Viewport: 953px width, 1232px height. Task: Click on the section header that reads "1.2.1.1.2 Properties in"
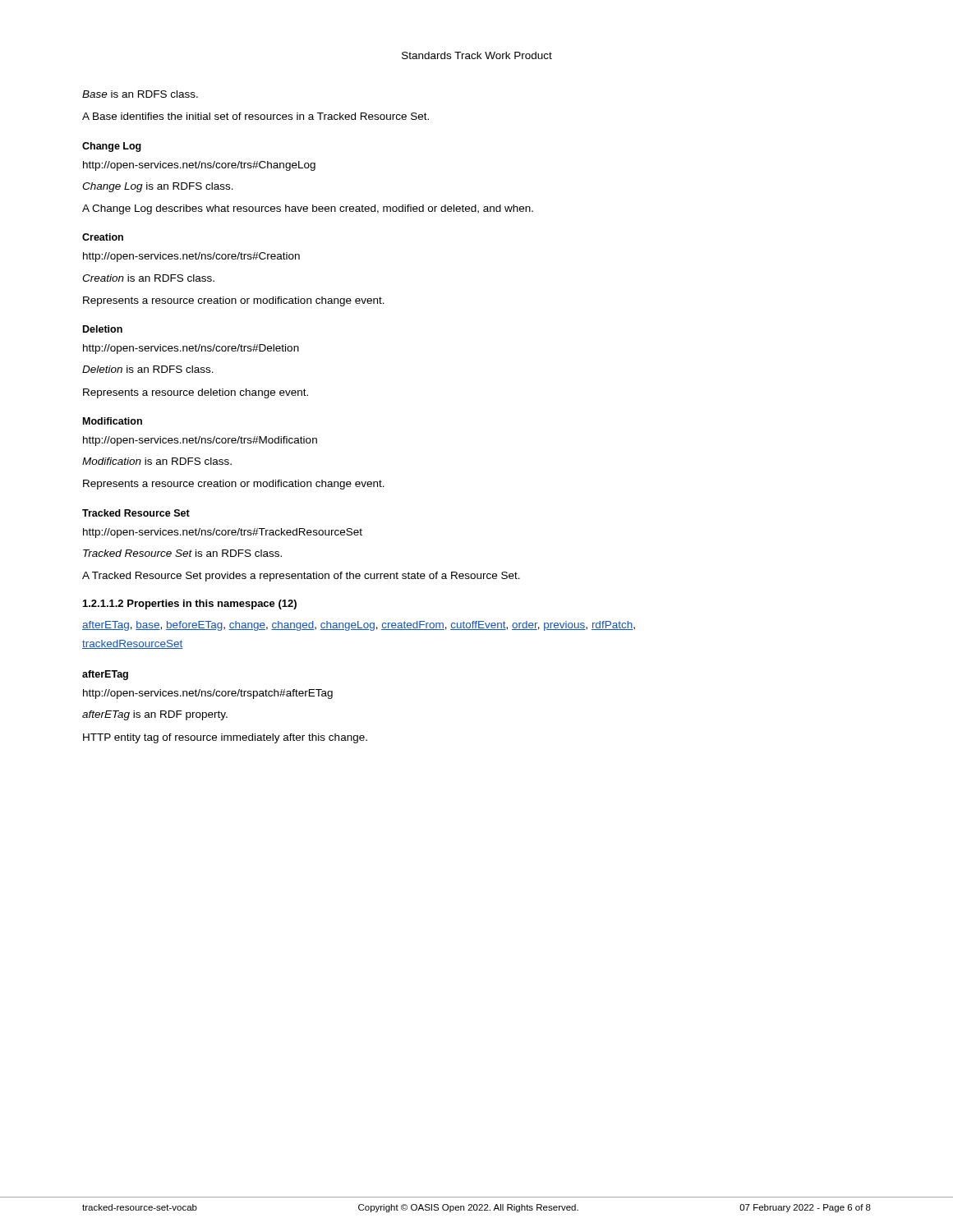pos(190,603)
